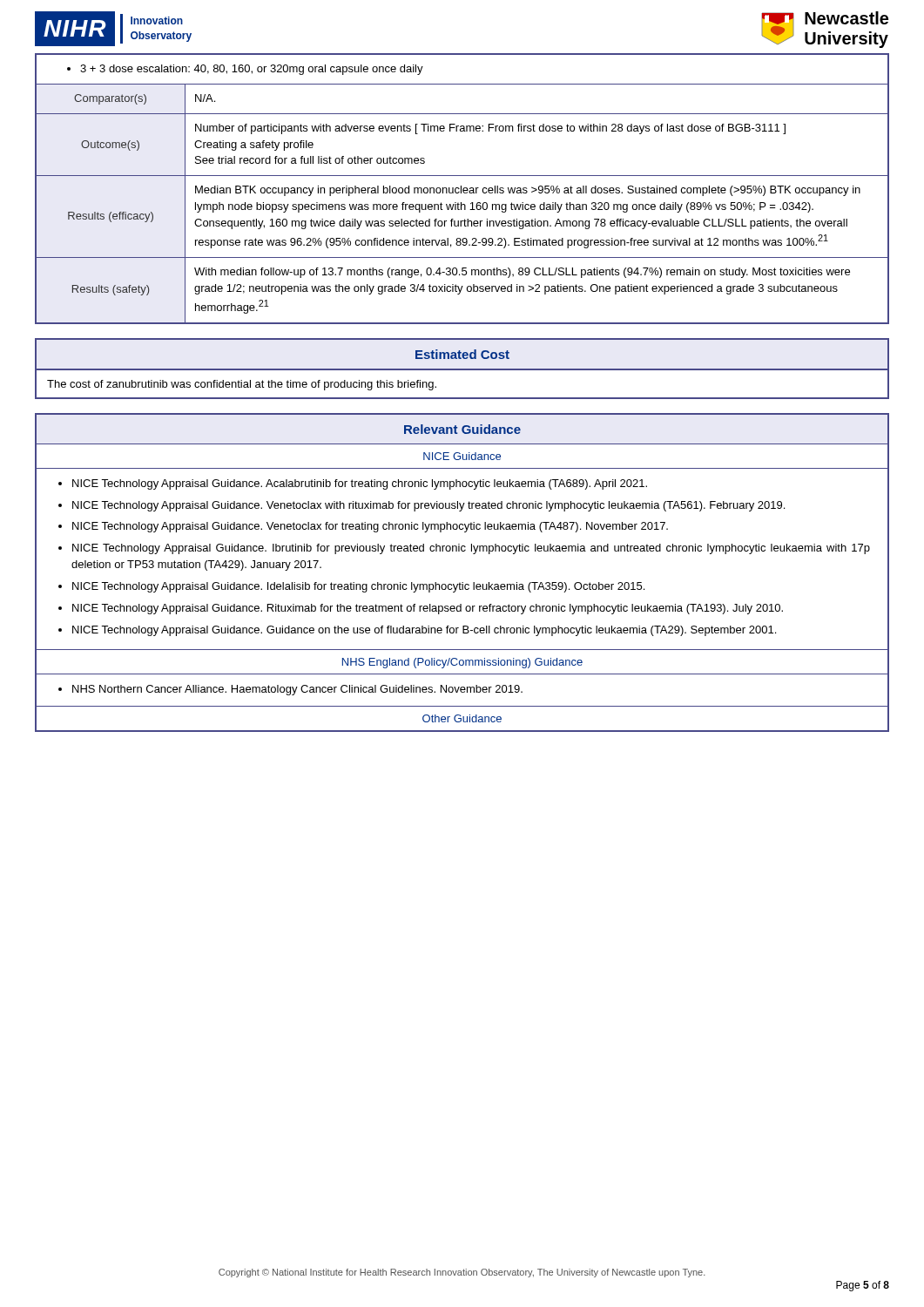924x1307 pixels.
Task: Find the block on this page that starts "NICE Technology Appraisal Guidance. Guidance on"
Action: coord(424,629)
